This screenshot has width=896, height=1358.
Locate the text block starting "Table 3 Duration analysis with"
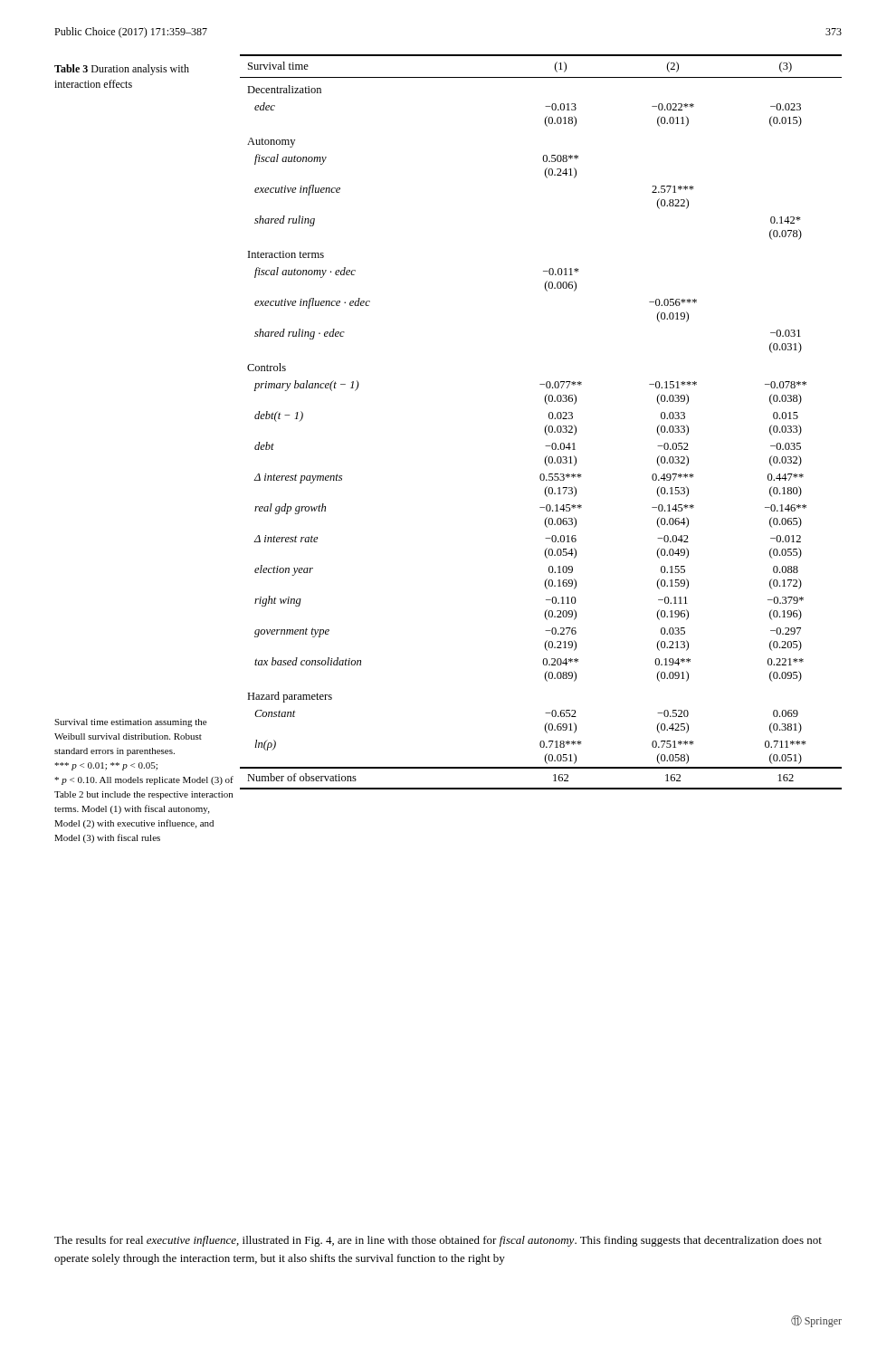point(122,76)
